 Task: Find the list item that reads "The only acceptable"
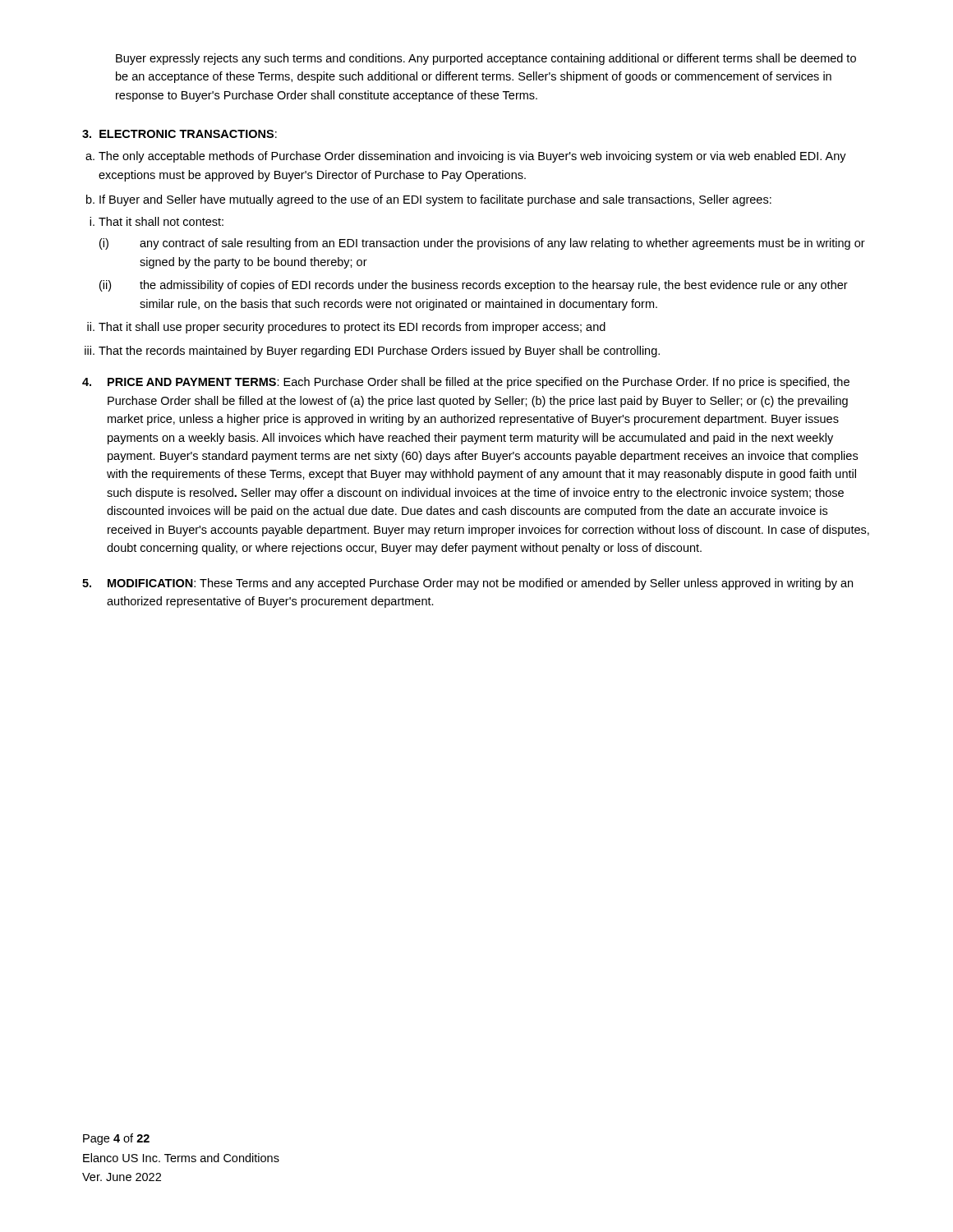pyautogui.click(x=472, y=166)
